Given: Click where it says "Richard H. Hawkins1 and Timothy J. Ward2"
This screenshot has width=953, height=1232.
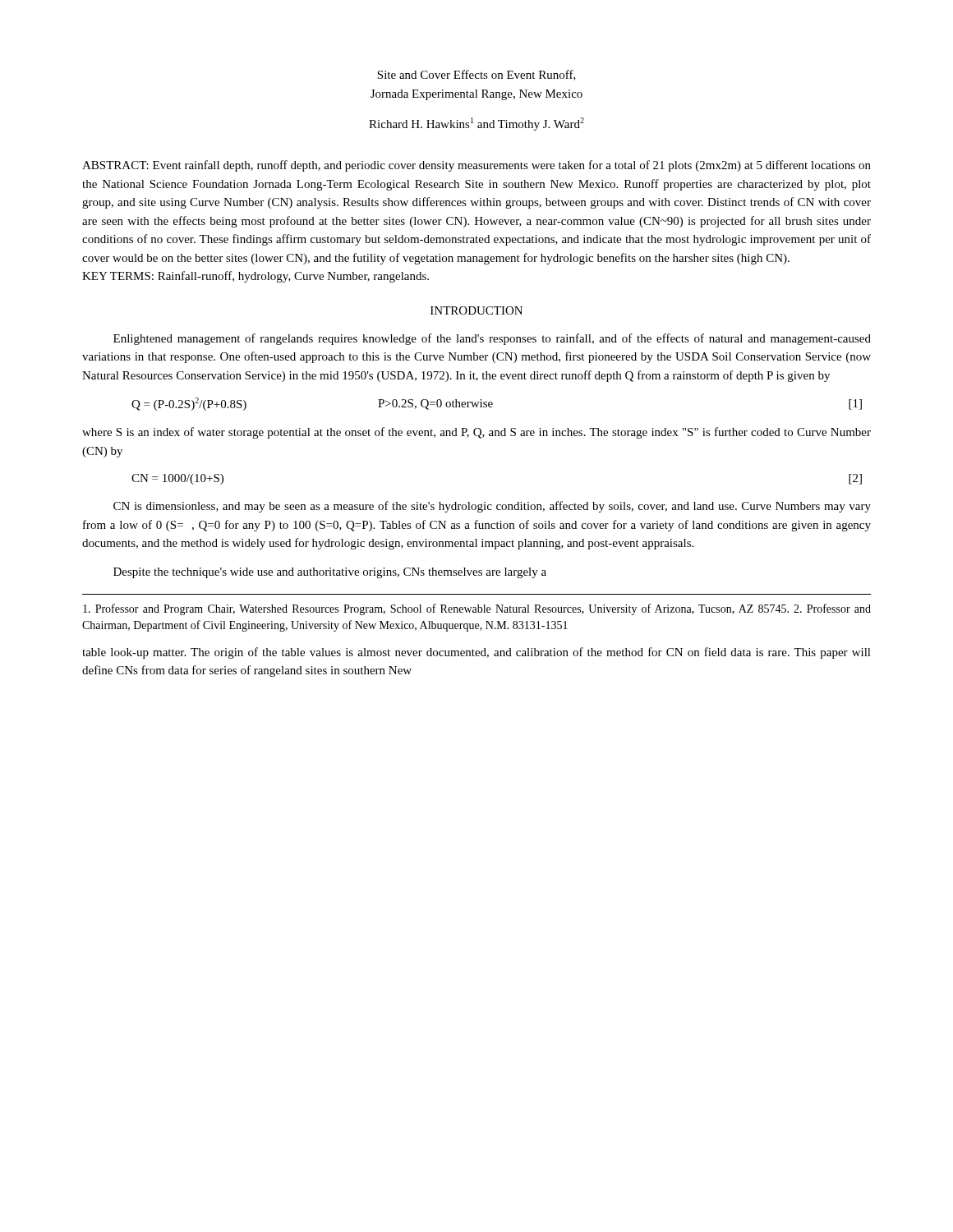Looking at the screenshot, I should [476, 123].
